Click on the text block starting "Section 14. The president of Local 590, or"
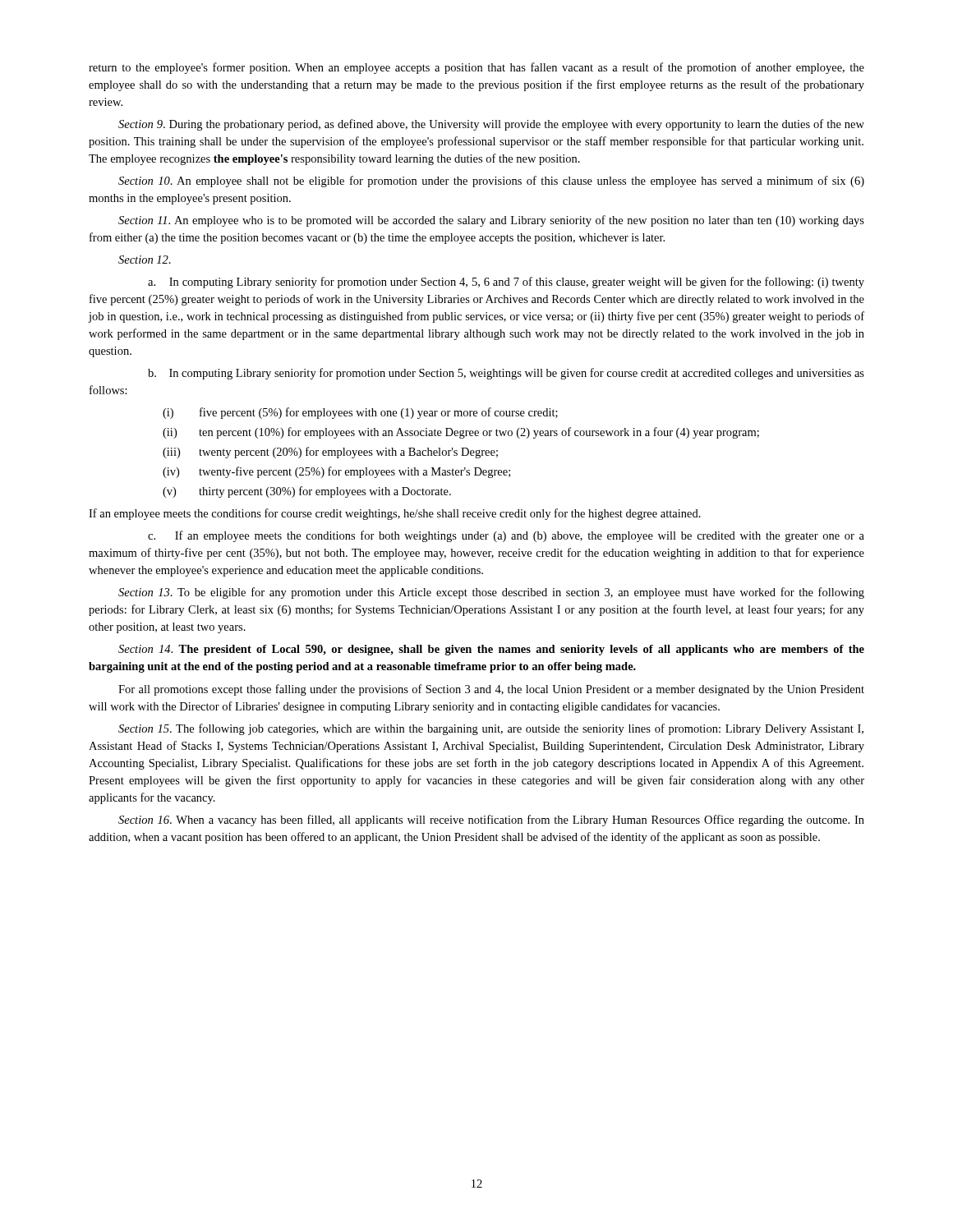 pos(476,658)
